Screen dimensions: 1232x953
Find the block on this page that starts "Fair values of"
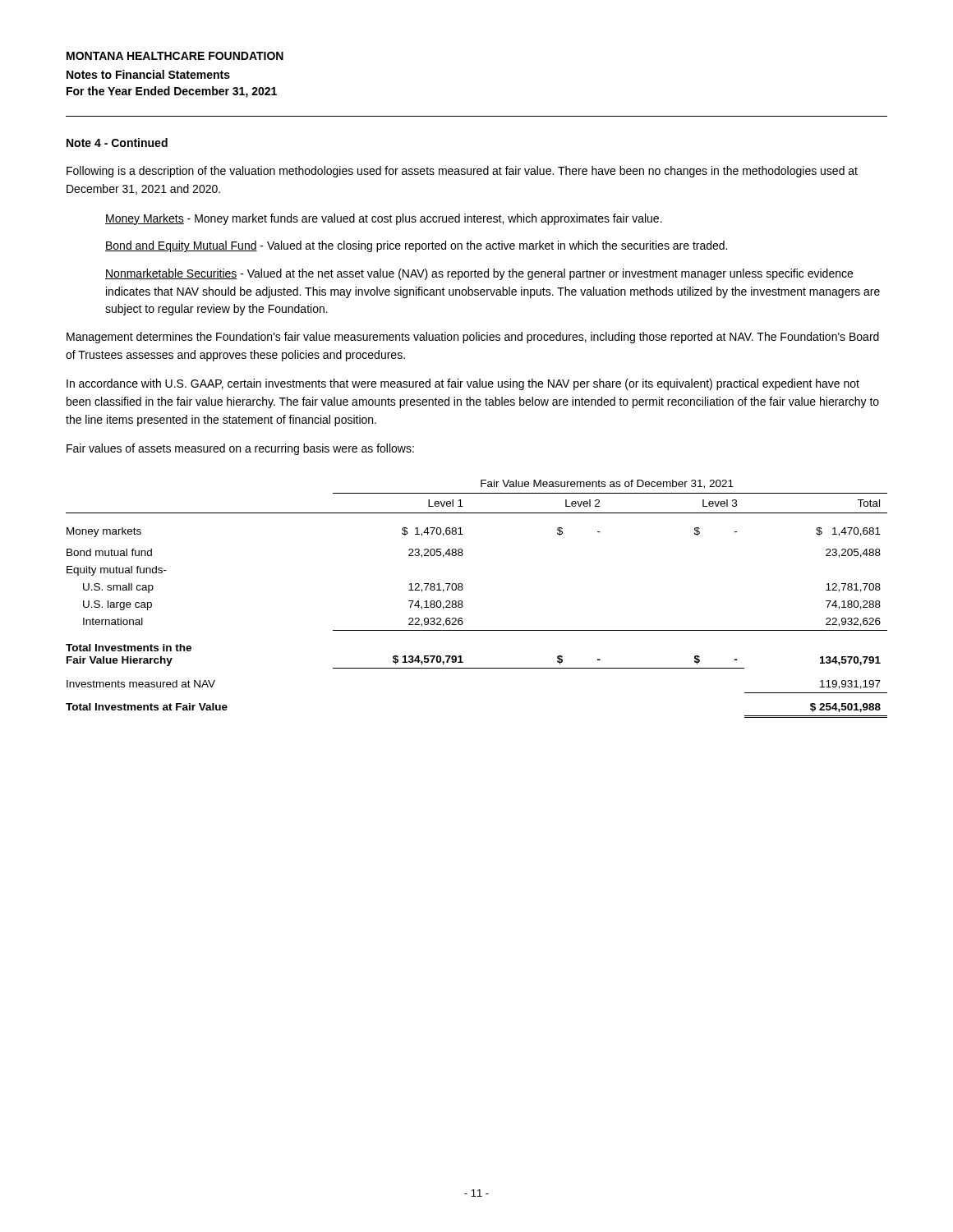pos(240,449)
